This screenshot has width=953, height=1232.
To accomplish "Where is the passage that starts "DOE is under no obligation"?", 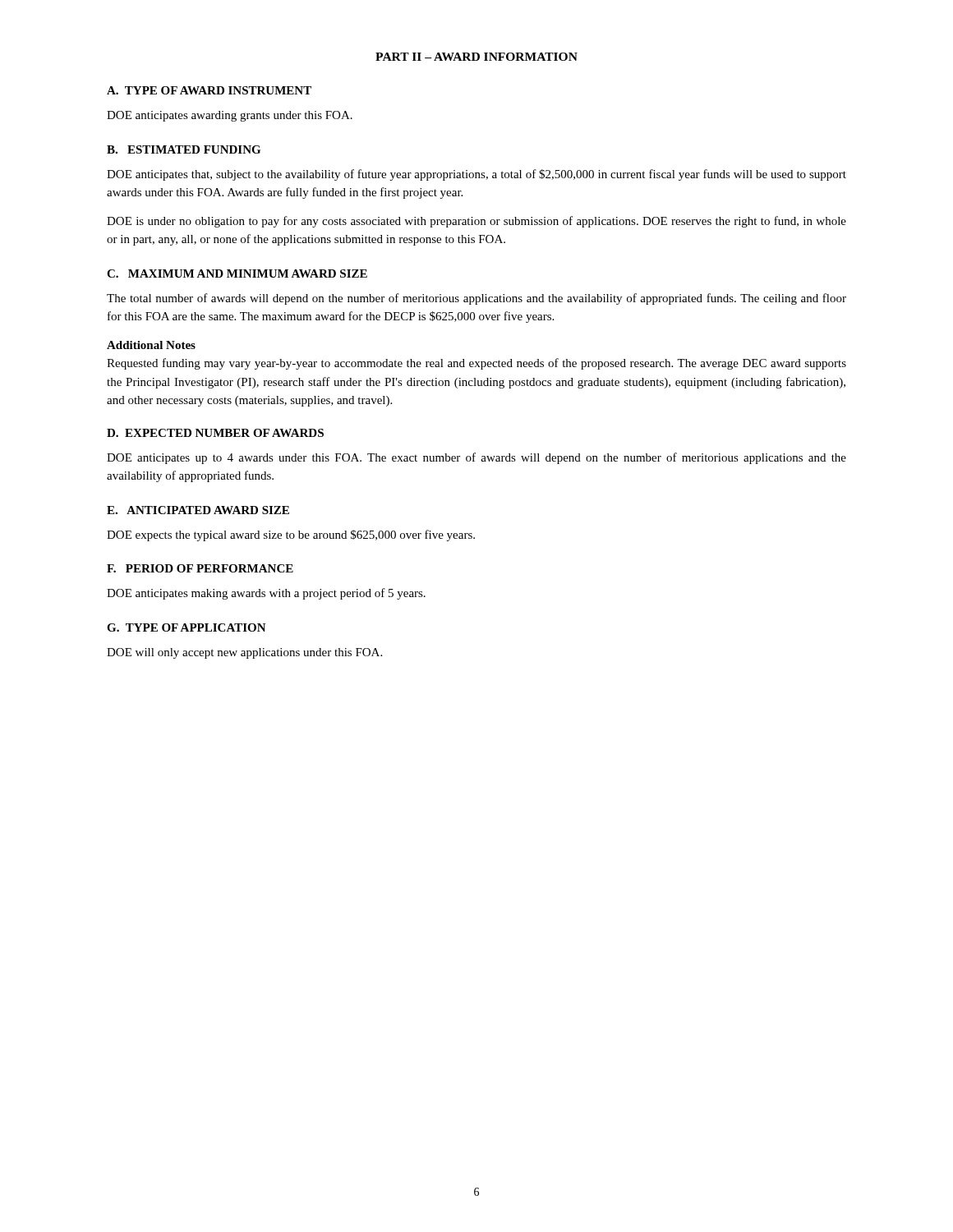I will 476,230.
